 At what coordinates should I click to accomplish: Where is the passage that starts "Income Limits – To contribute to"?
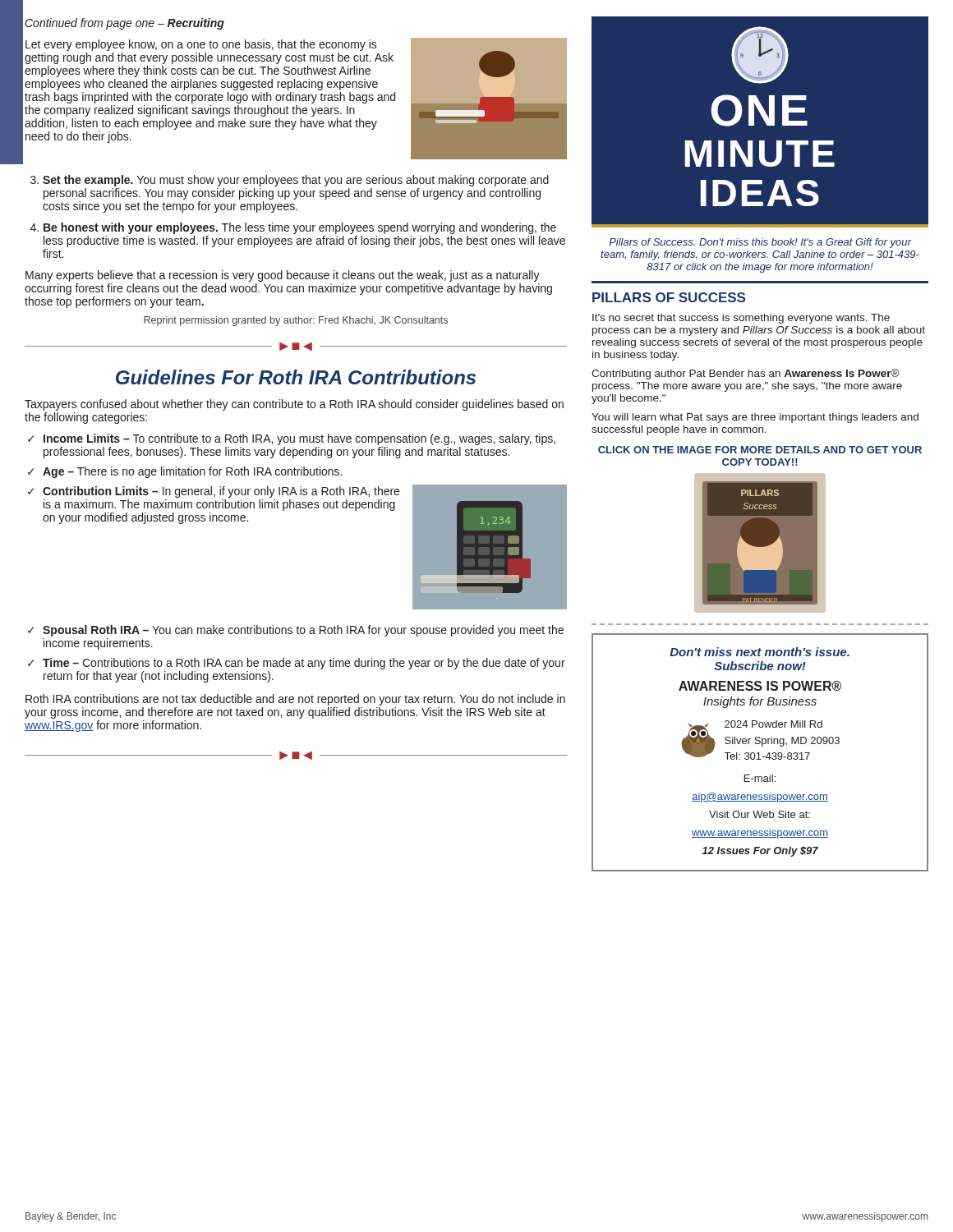click(x=299, y=445)
